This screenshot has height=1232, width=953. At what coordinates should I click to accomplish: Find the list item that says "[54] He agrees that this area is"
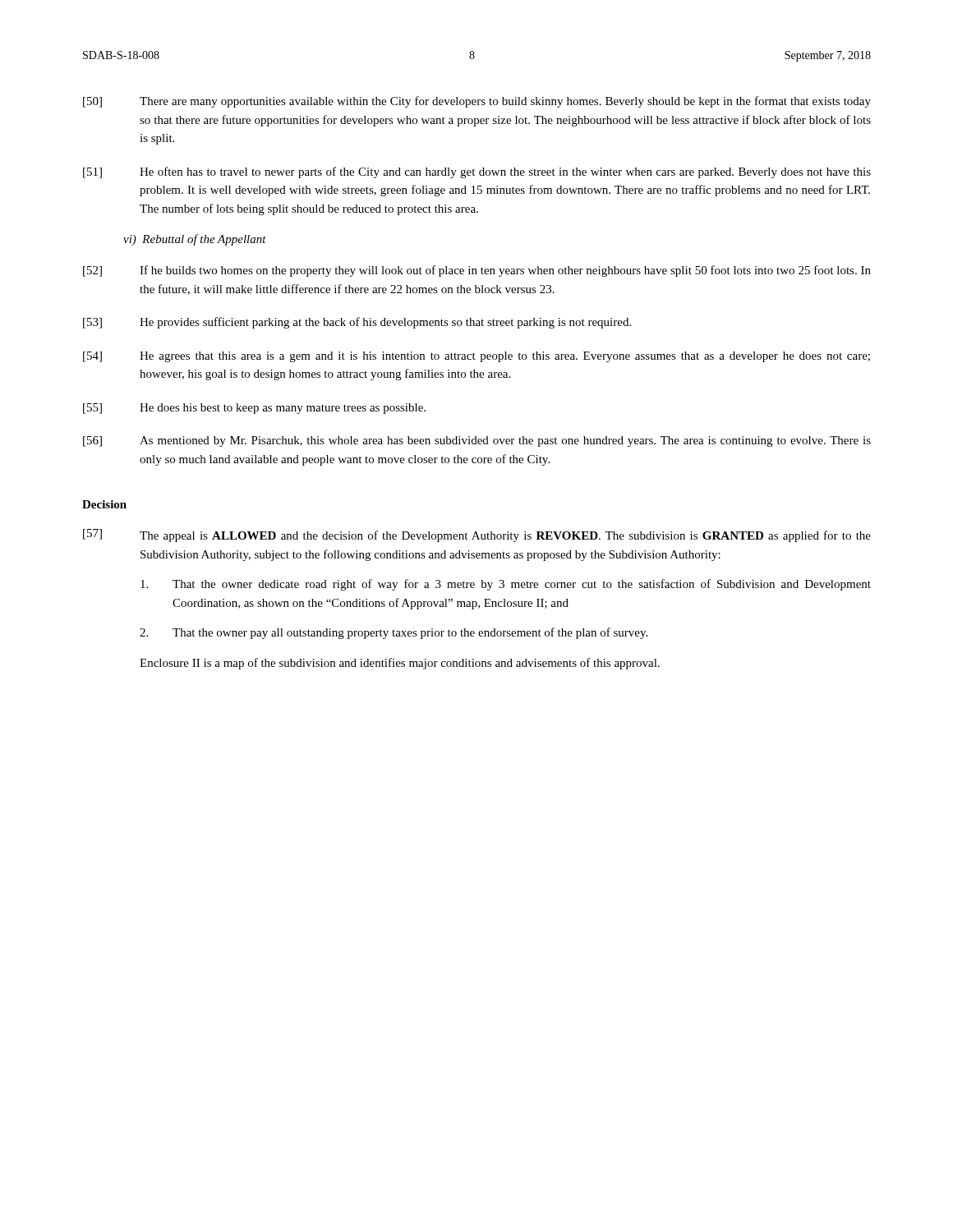point(476,365)
